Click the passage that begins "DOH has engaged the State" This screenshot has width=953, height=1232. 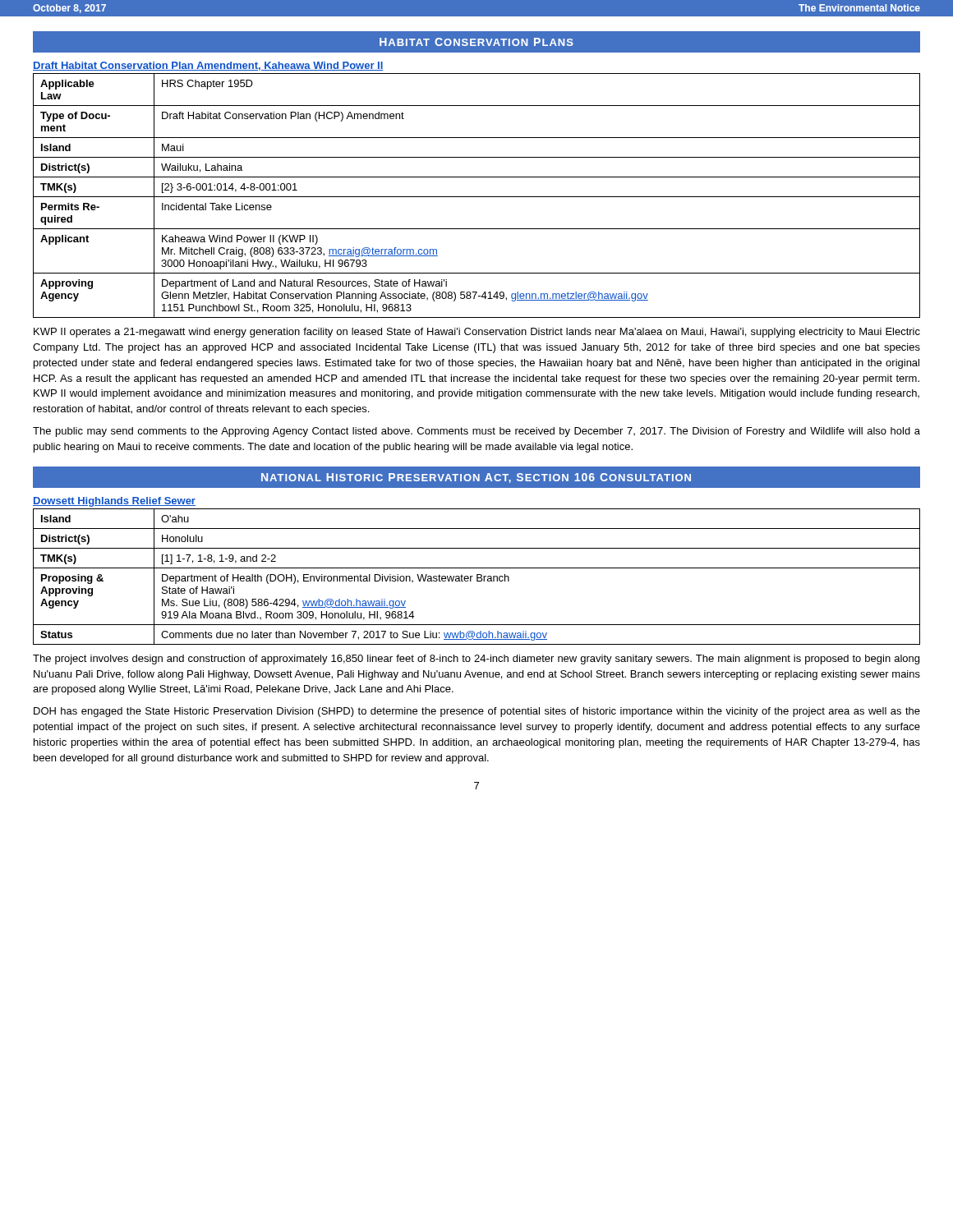click(476, 734)
